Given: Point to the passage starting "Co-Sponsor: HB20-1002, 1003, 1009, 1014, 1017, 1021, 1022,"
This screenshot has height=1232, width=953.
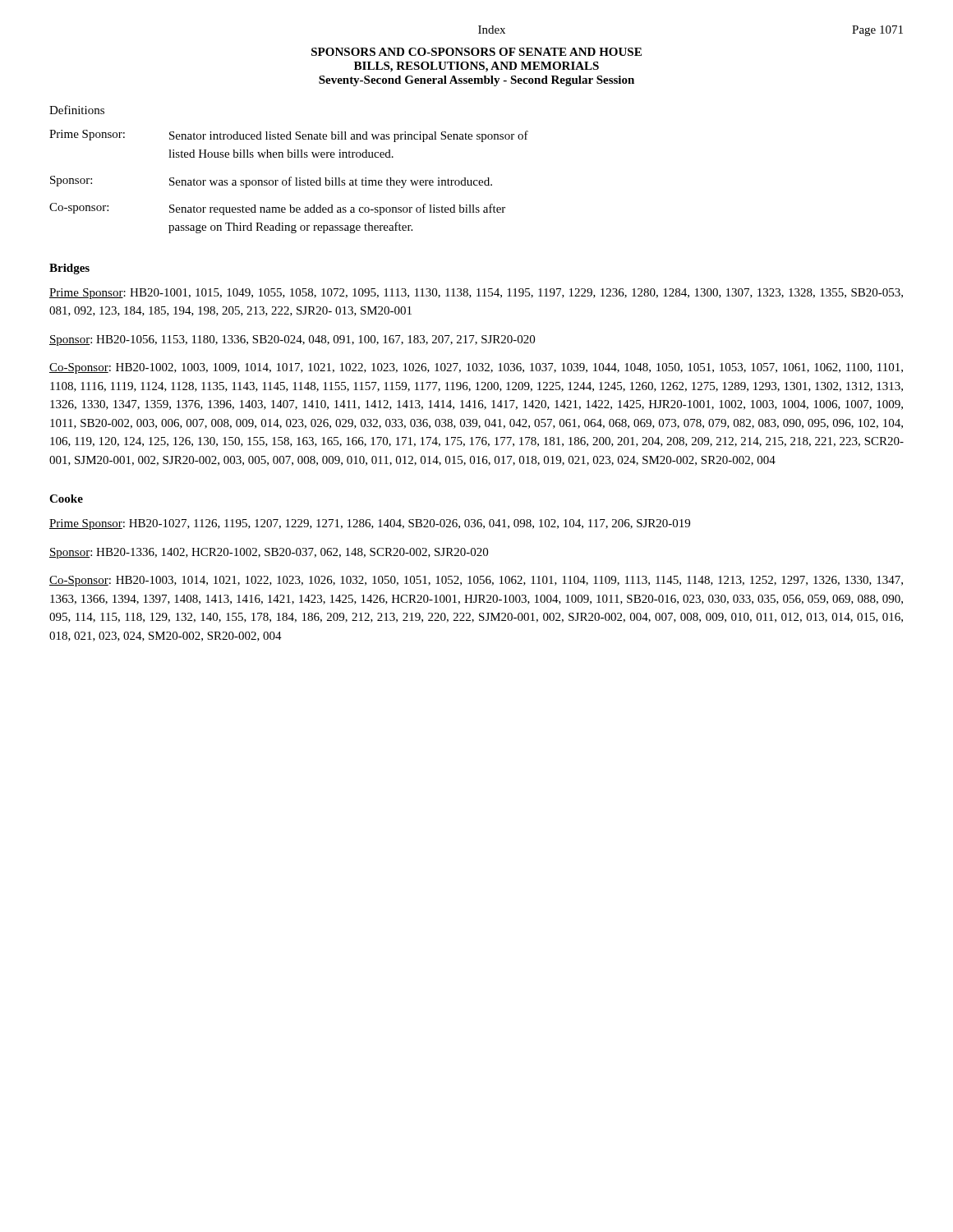Looking at the screenshot, I should [x=476, y=414].
